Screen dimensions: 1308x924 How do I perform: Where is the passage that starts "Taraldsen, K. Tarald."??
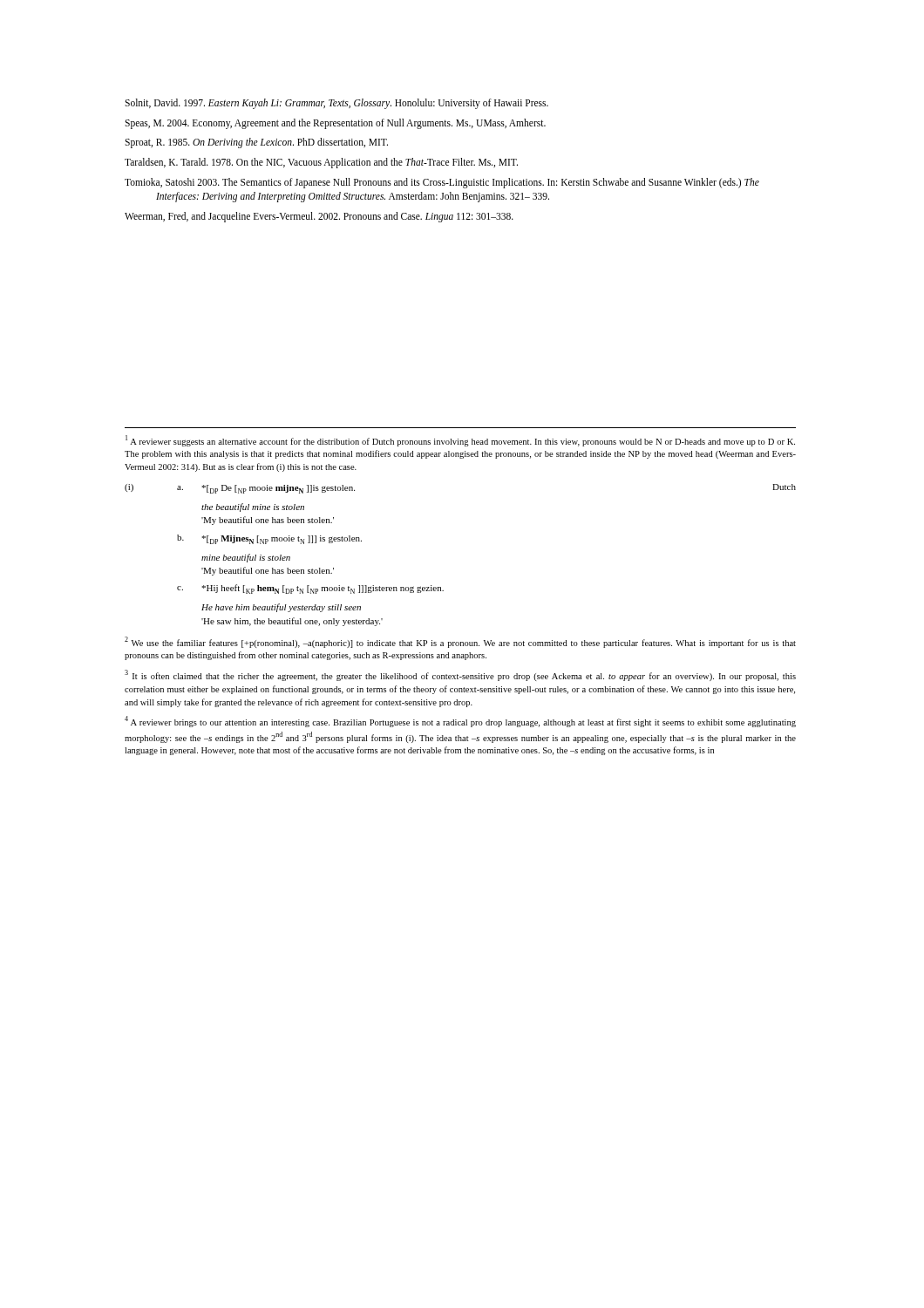click(322, 162)
